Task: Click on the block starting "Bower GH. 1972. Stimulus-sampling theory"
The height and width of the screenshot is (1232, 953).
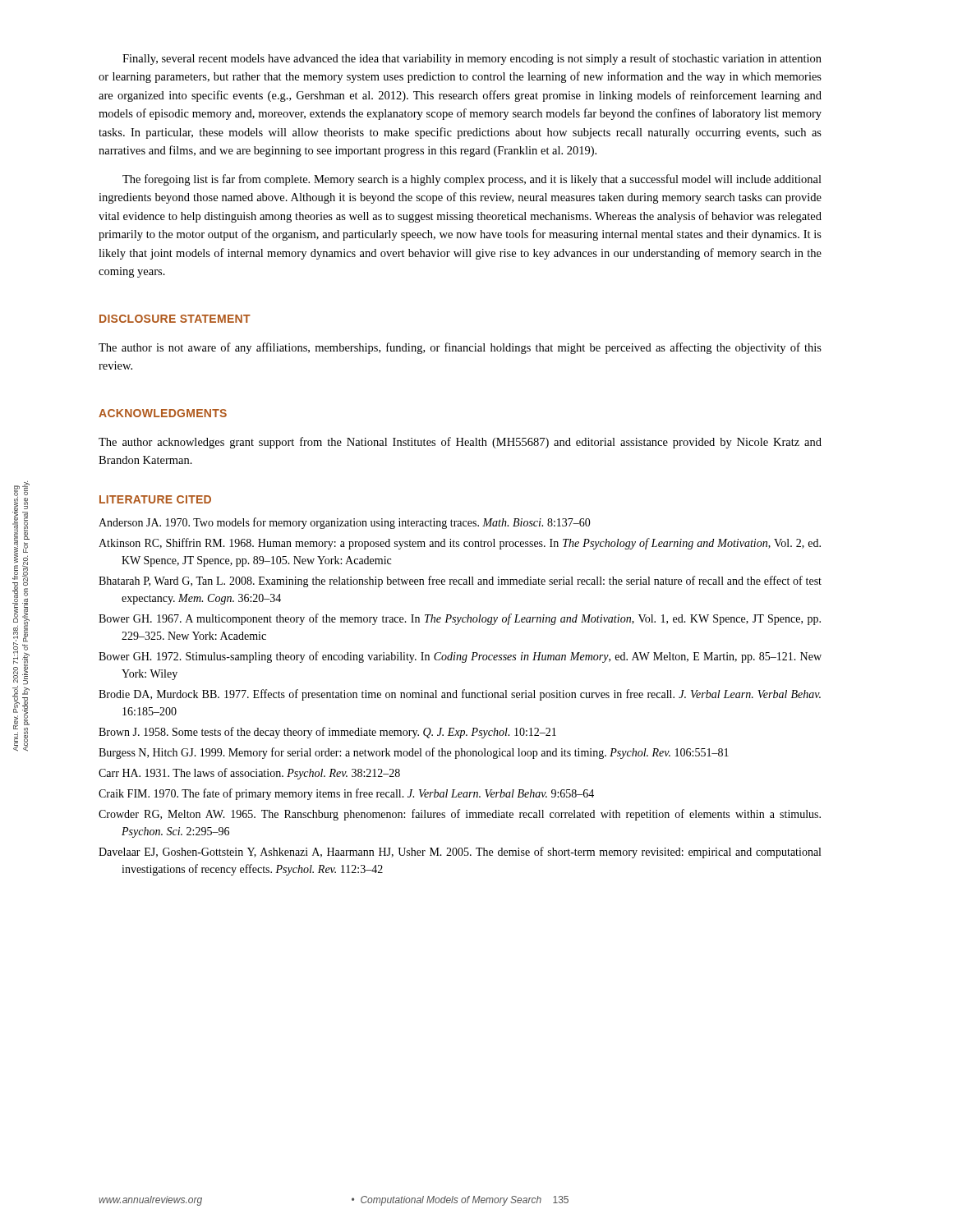Action: [460, 665]
